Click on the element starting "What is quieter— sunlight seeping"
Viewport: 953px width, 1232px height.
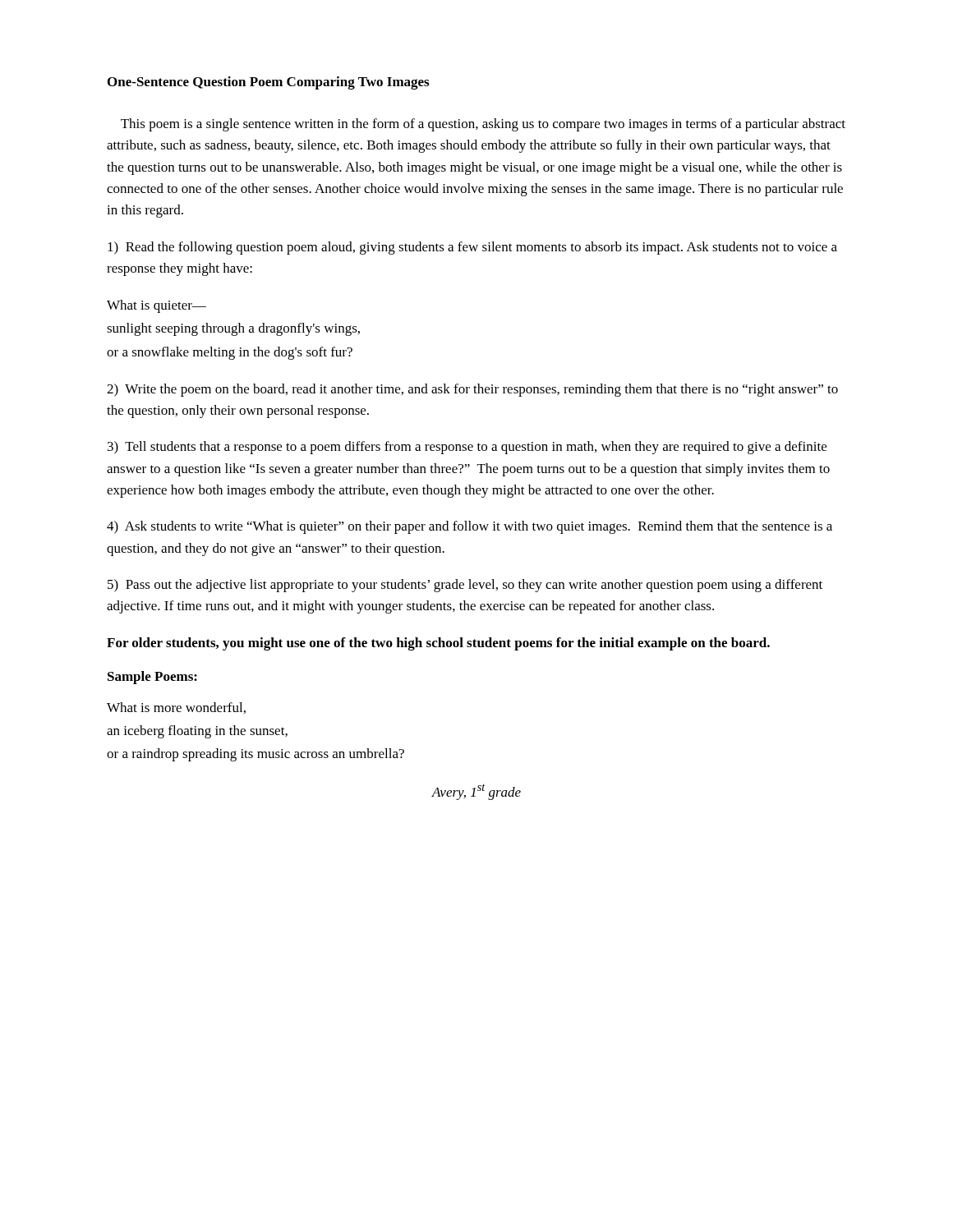coord(234,329)
